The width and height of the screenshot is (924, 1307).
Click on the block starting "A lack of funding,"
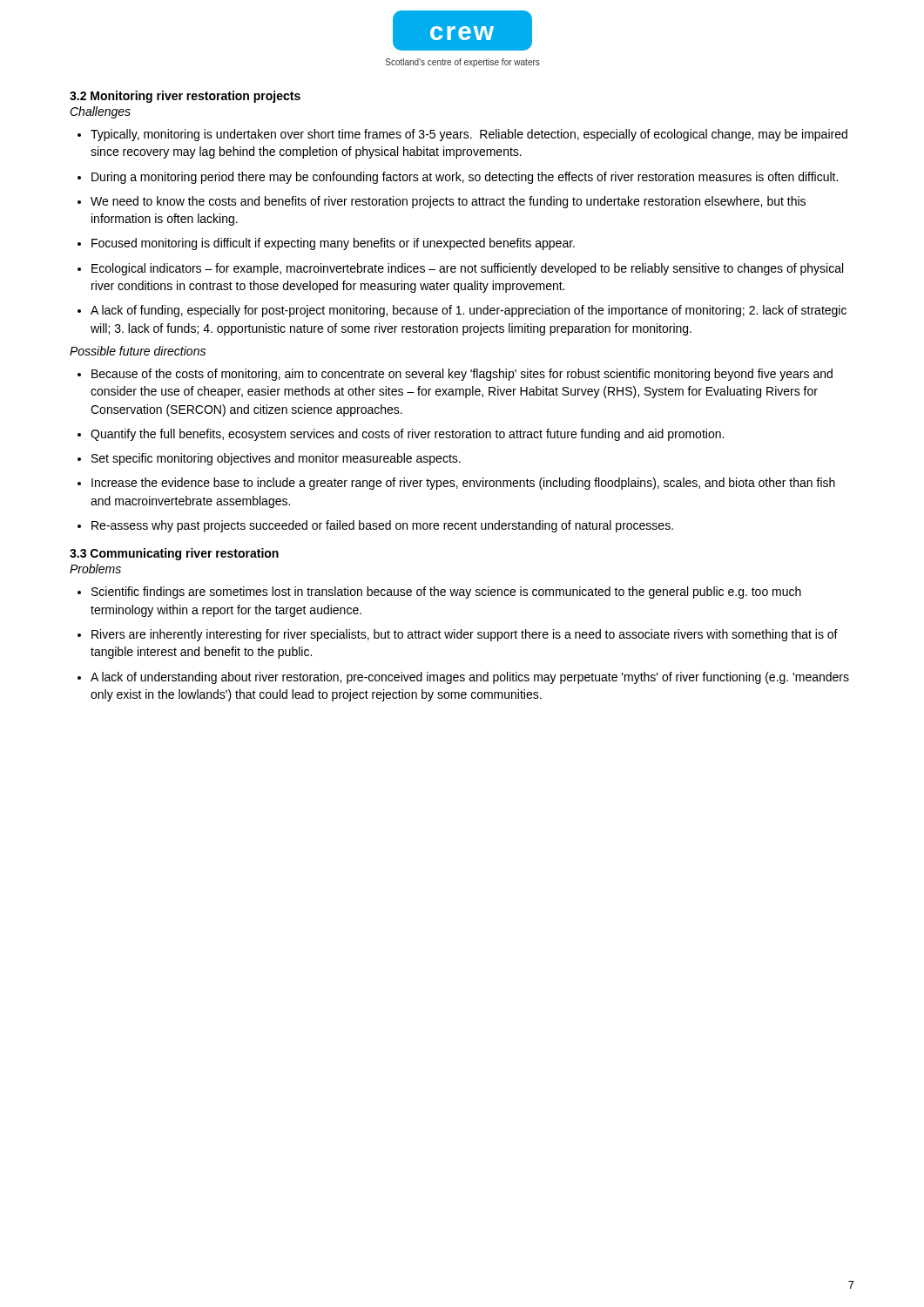pyautogui.click(x=469, y=319)
